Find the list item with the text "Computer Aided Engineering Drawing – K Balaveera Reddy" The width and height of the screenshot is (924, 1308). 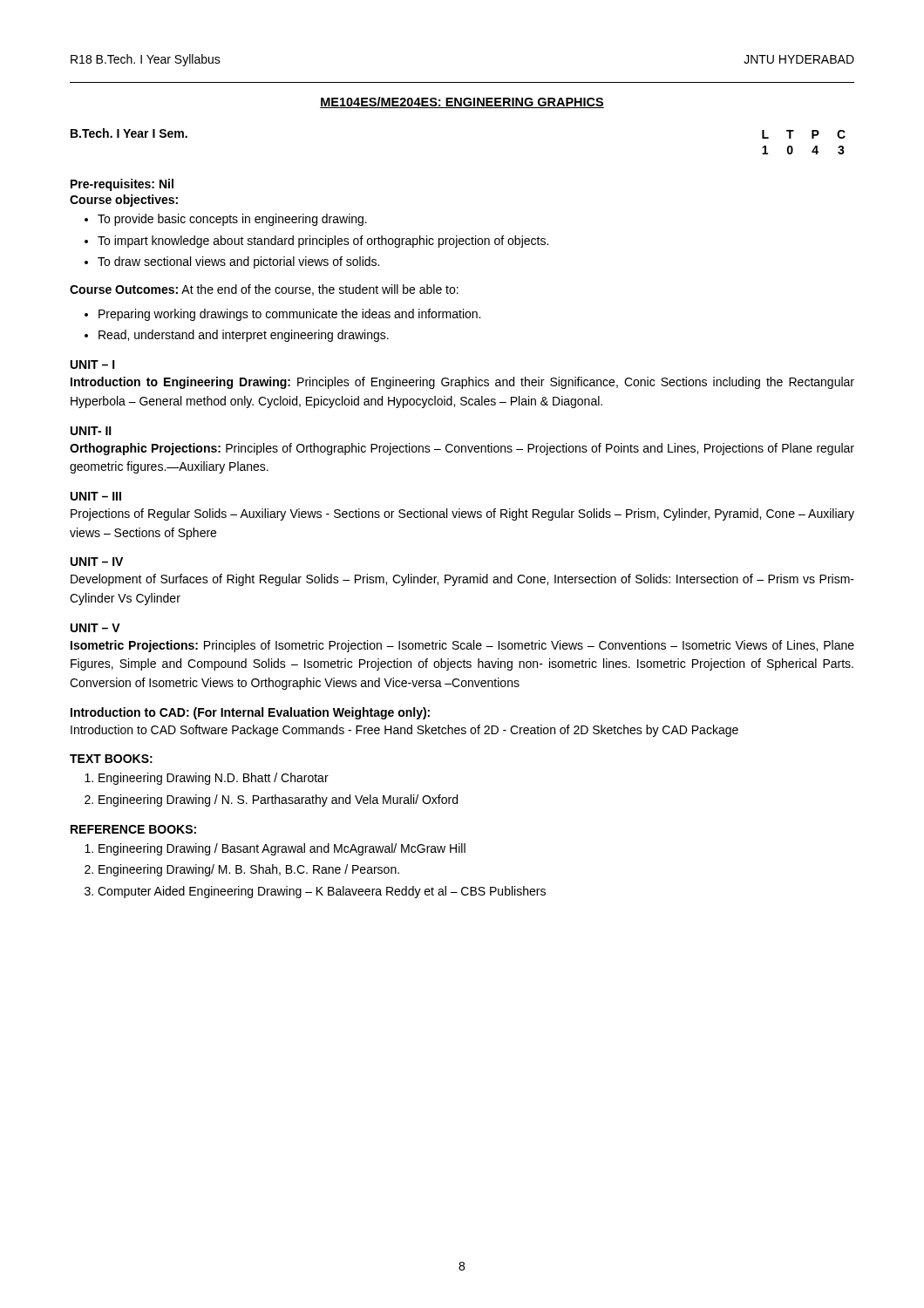322,891
